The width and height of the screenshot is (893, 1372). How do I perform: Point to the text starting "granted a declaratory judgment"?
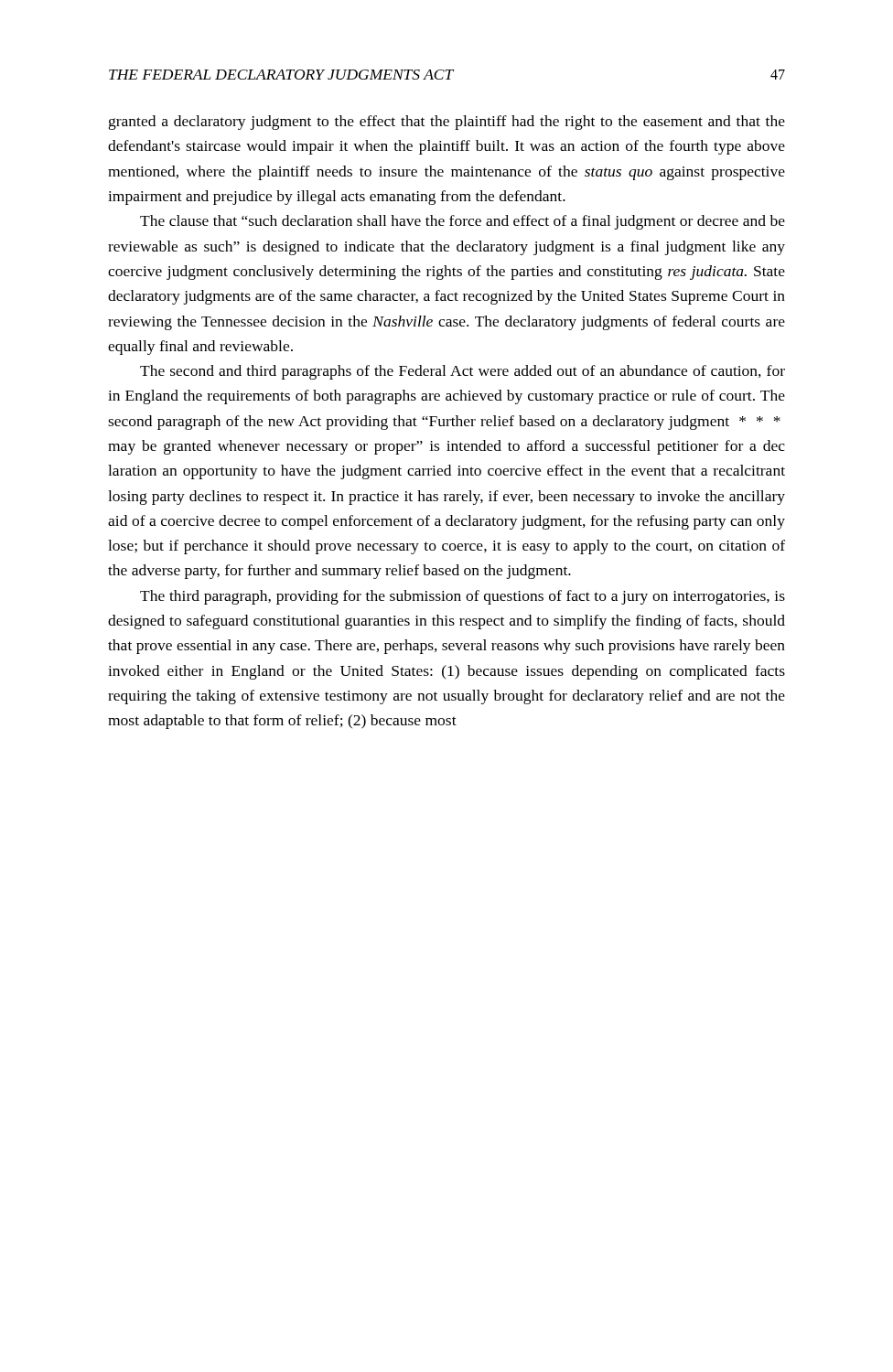click(x=446, y=159)
